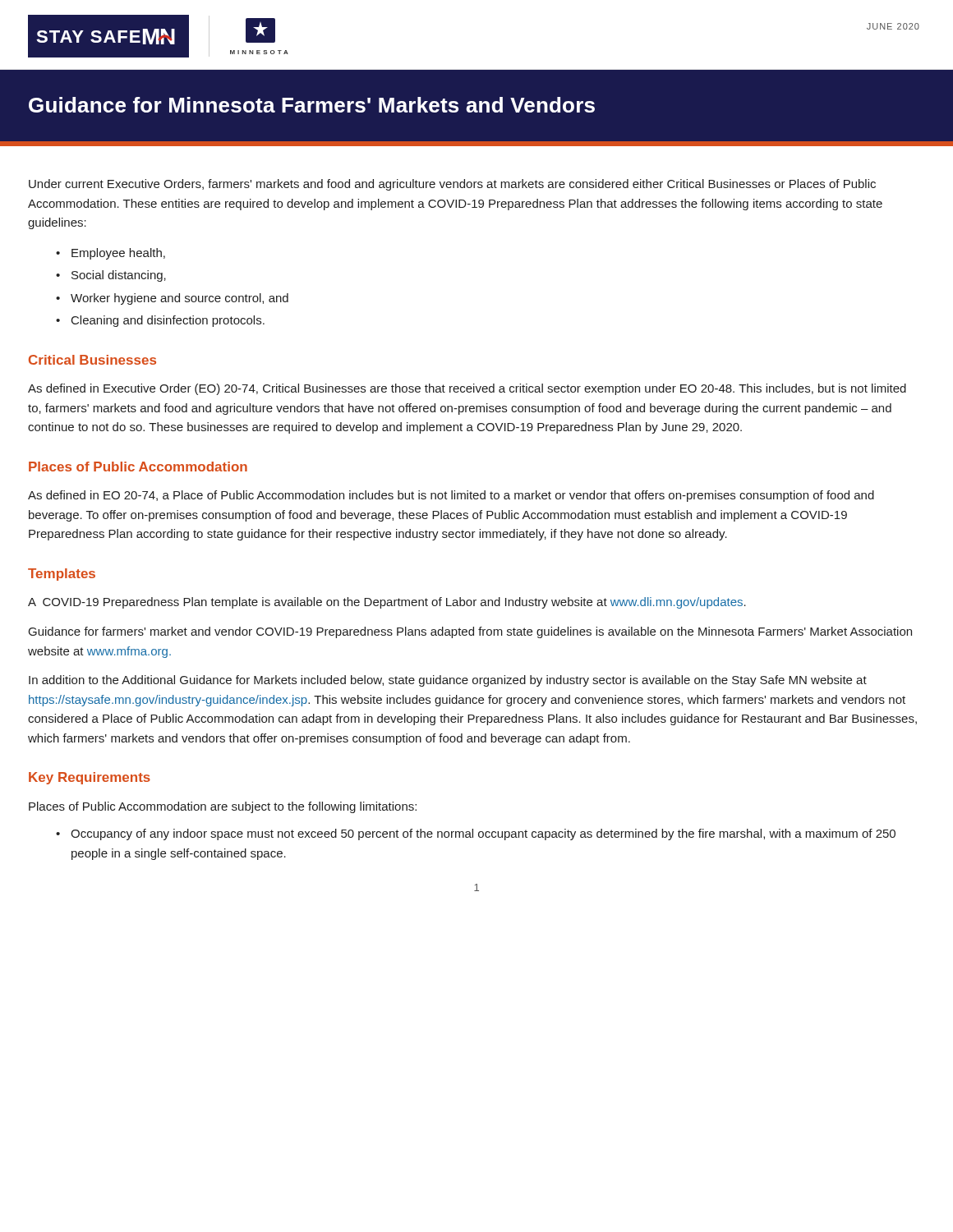
Task: Locate the text block starting "As defined in EO 20-74, a Place of"
Action: (451, 514)
